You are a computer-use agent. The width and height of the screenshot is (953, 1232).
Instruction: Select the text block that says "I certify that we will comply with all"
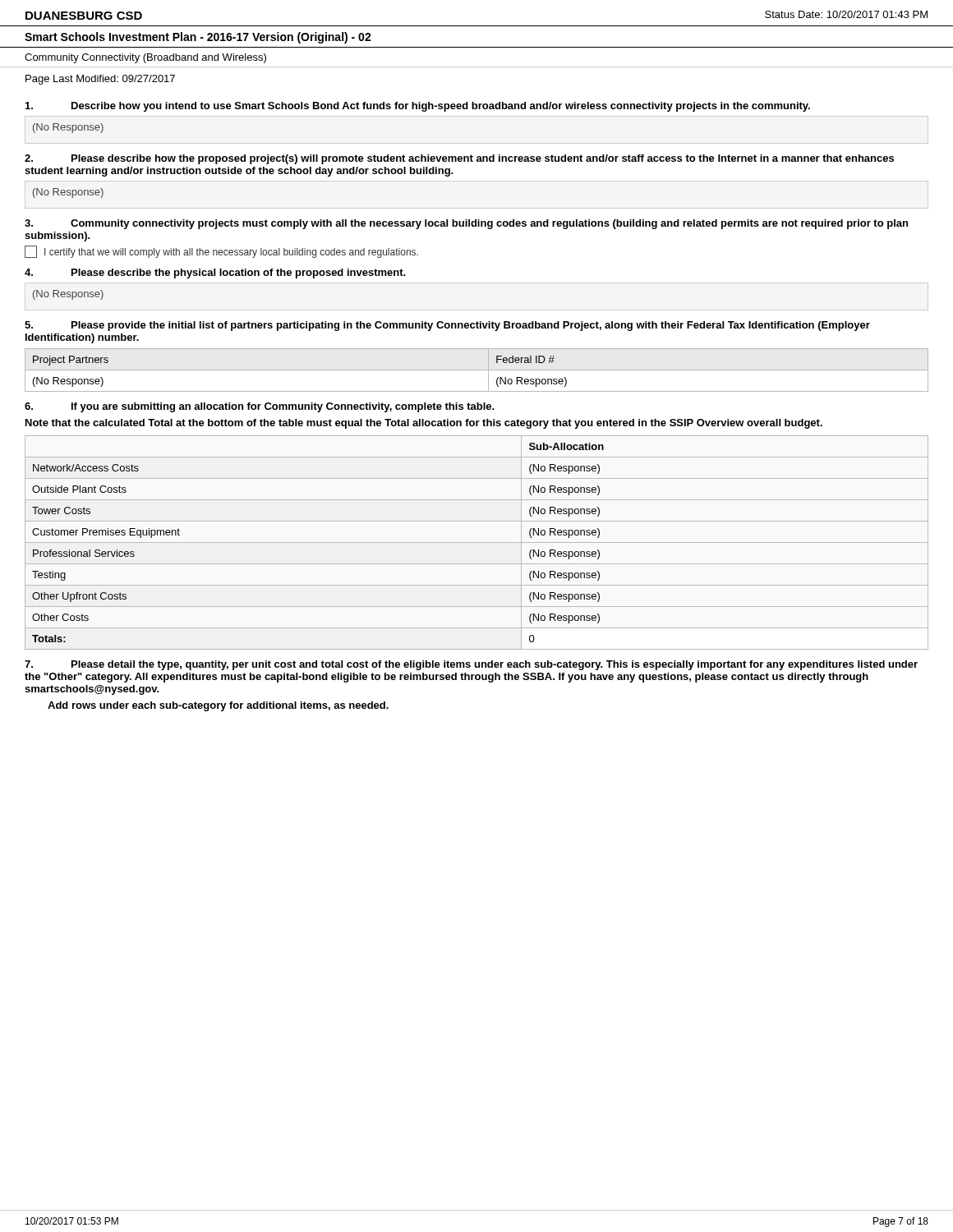tap(222, 252)
